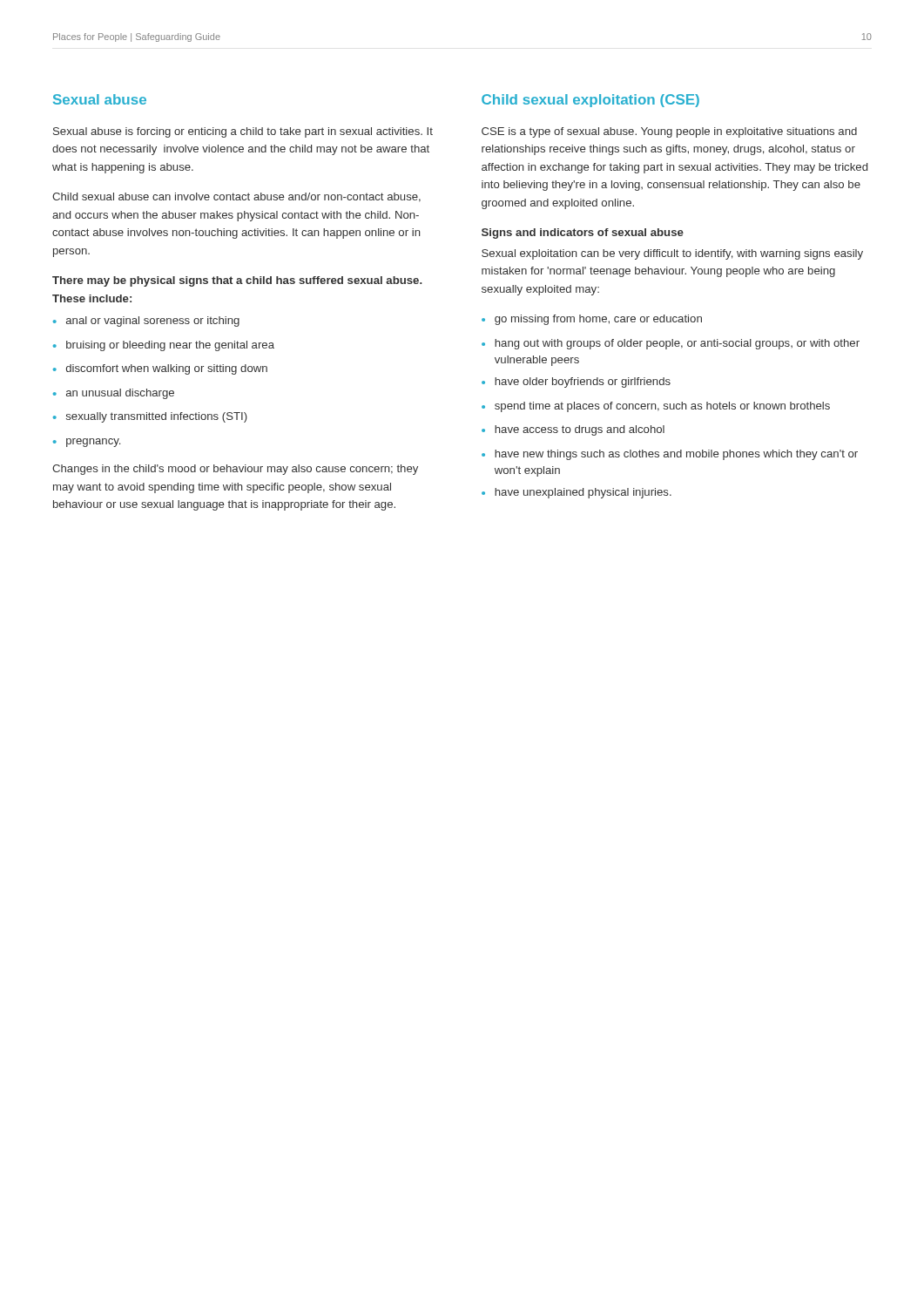Click on the element starting "Signs and indicators of sexual"
Image resolution: width=924 pixels, height=1307 pixels.
pos(676,233)
